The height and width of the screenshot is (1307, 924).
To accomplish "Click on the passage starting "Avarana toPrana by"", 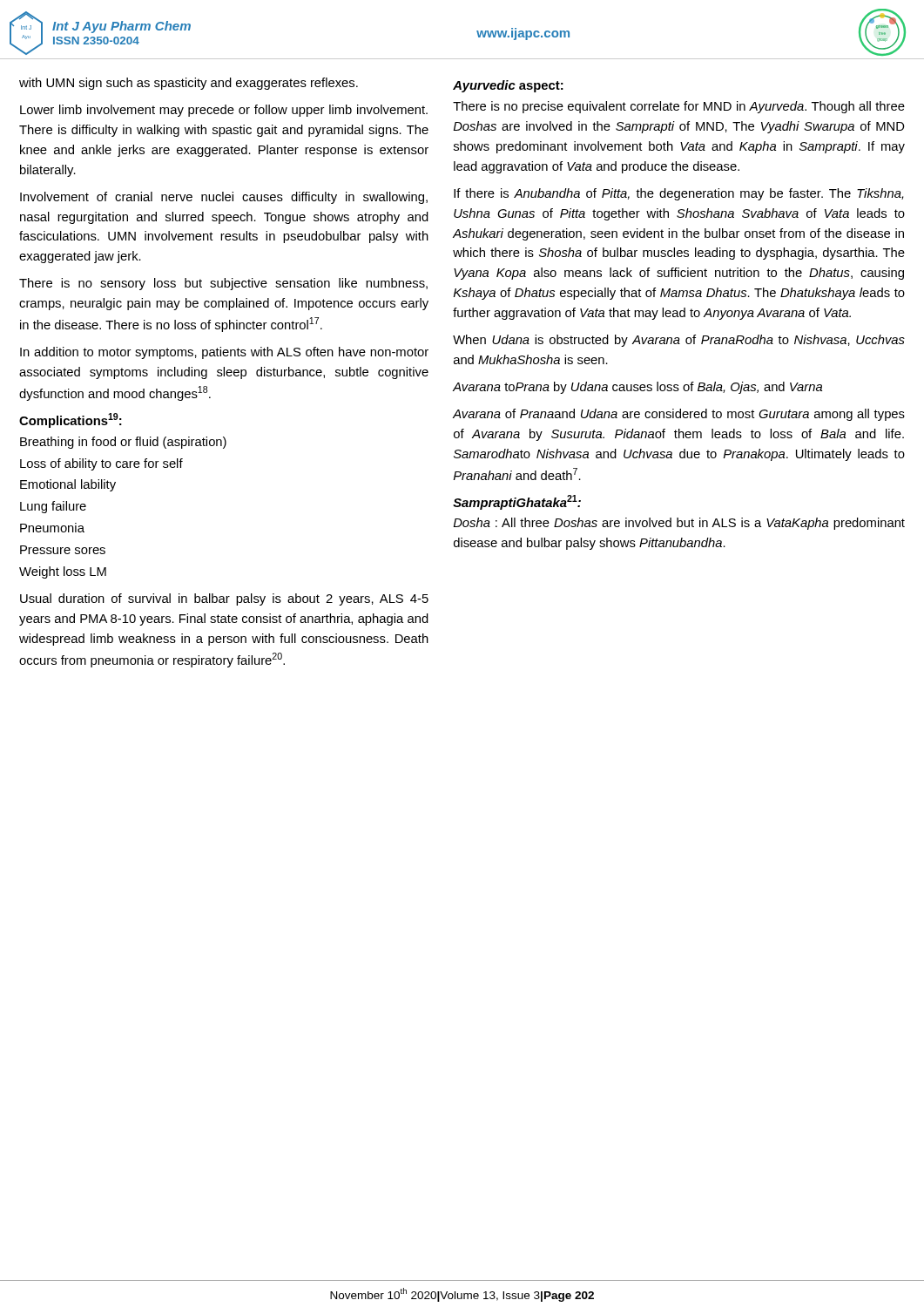I will (x=638, y=387).
